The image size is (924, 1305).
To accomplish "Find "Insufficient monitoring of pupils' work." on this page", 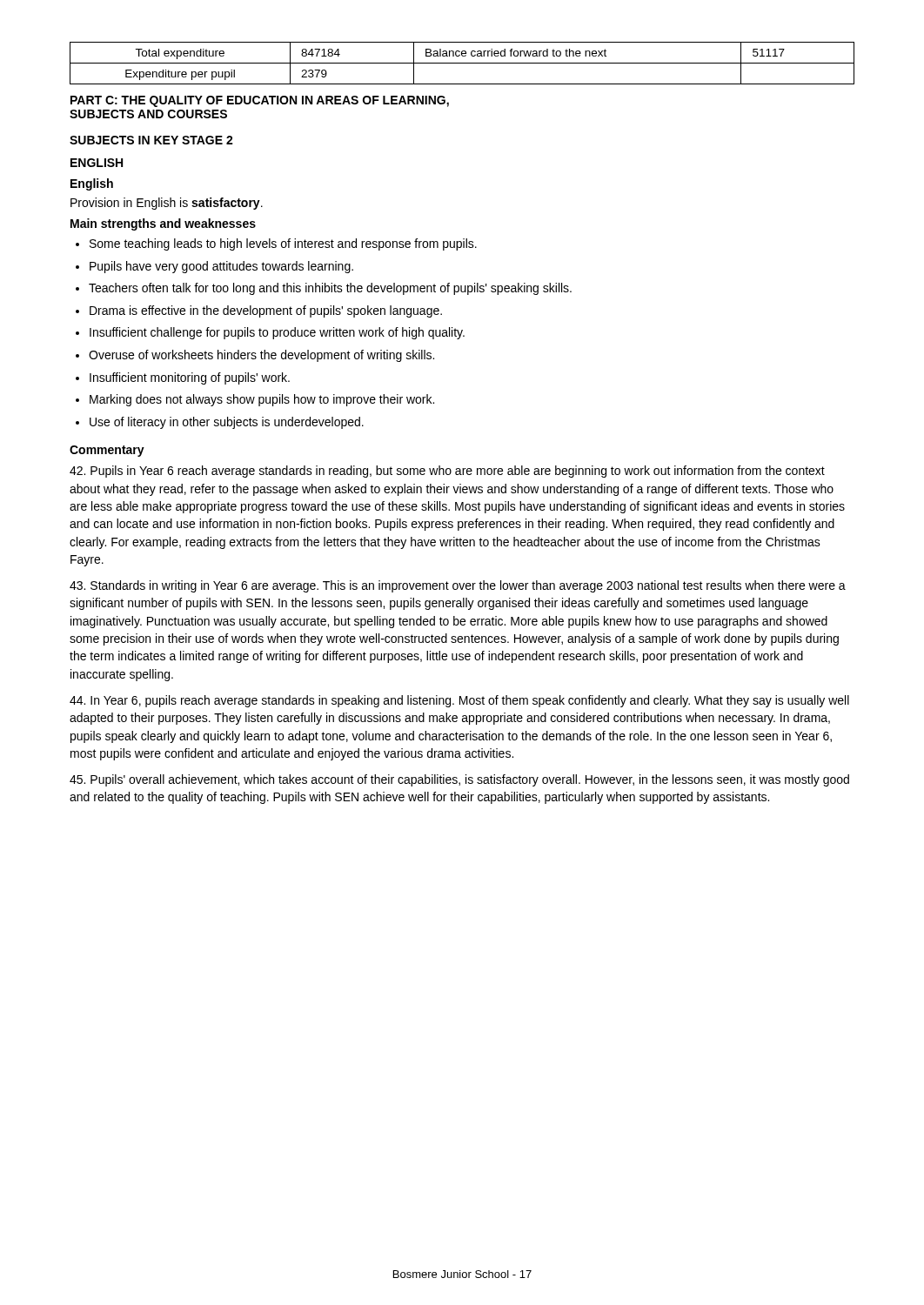I will pos(183,378).
